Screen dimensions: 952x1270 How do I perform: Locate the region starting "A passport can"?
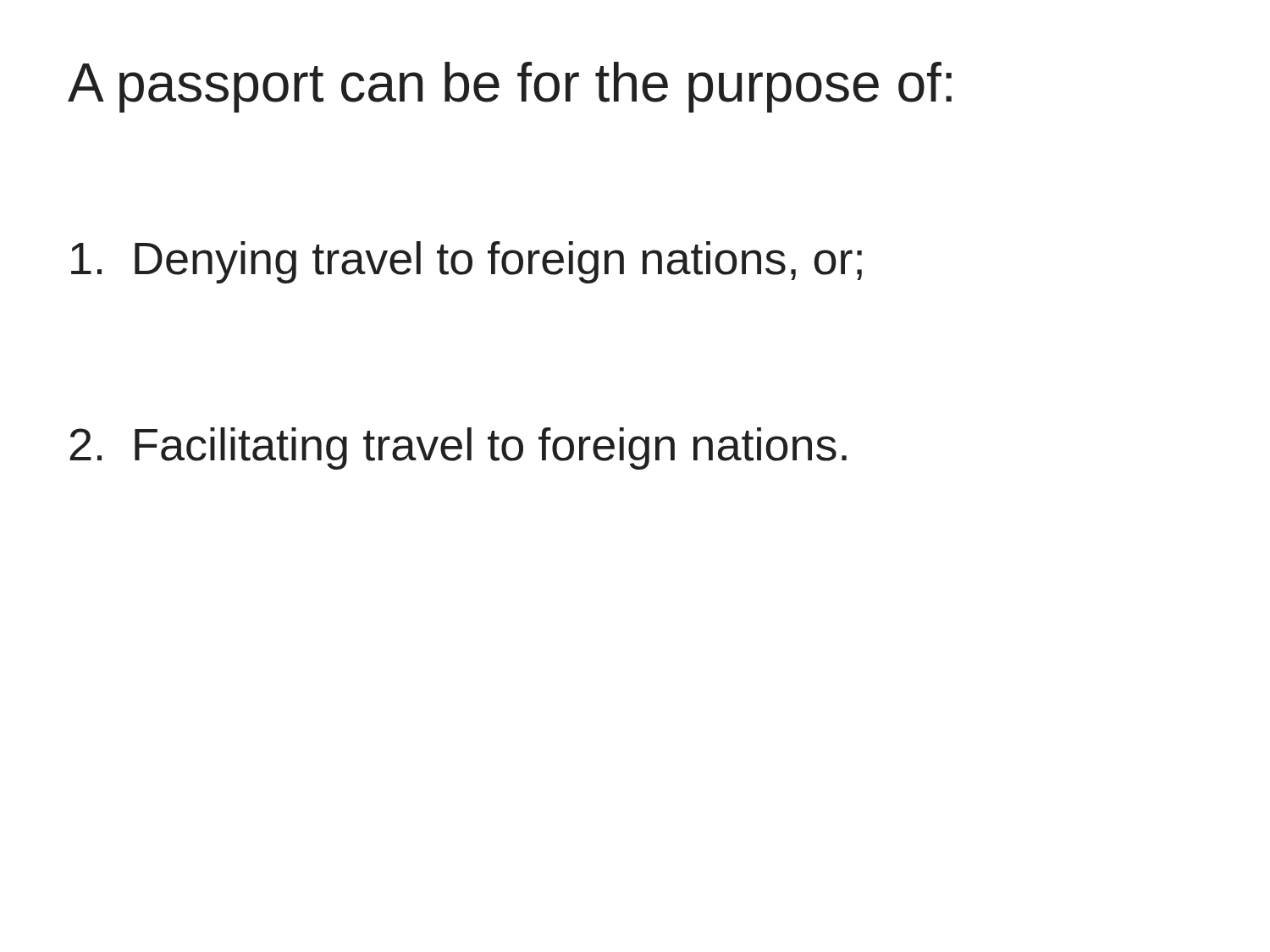coord(512,83)
